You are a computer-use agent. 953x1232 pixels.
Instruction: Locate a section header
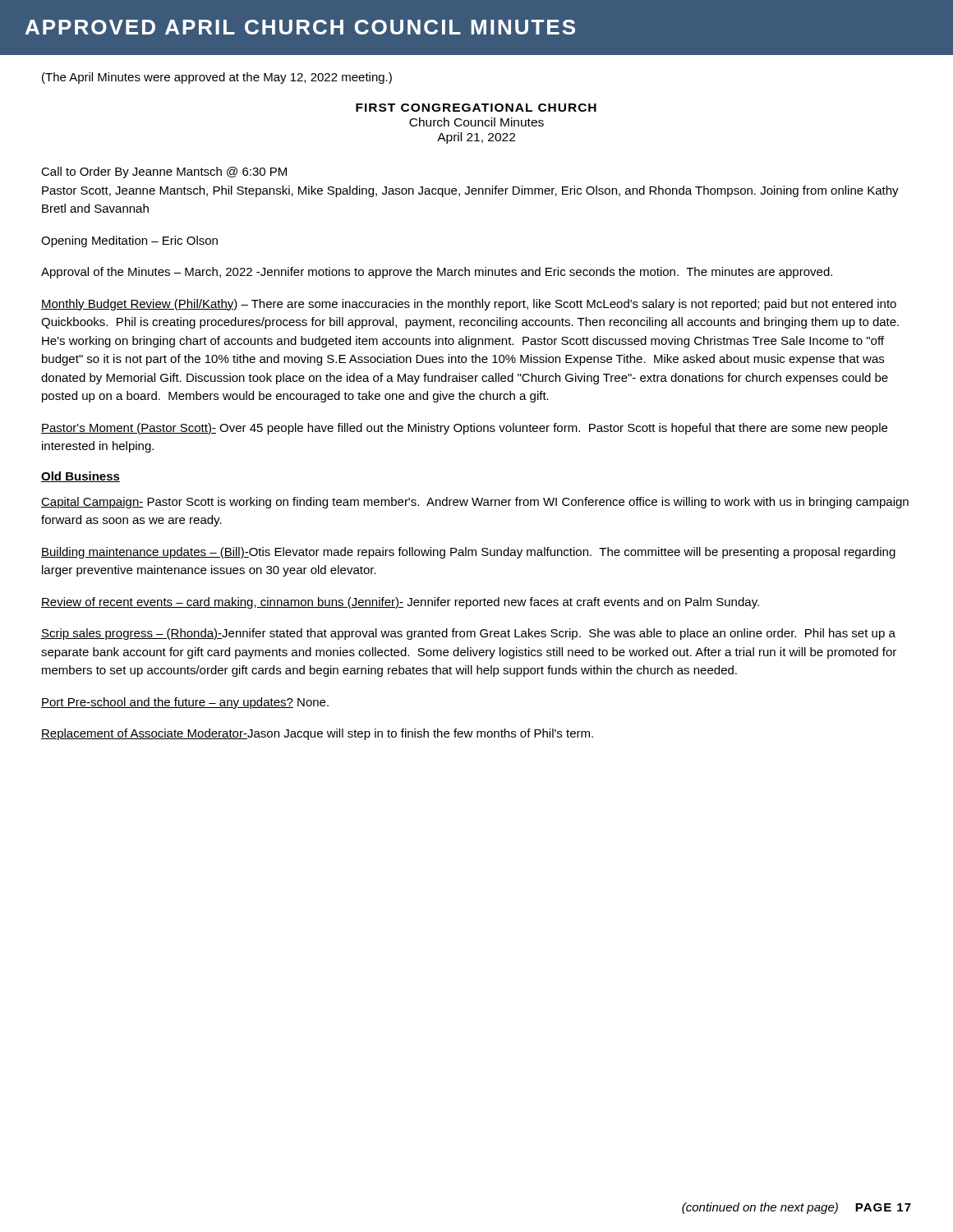pyautogui.click(x=80, y=476)
